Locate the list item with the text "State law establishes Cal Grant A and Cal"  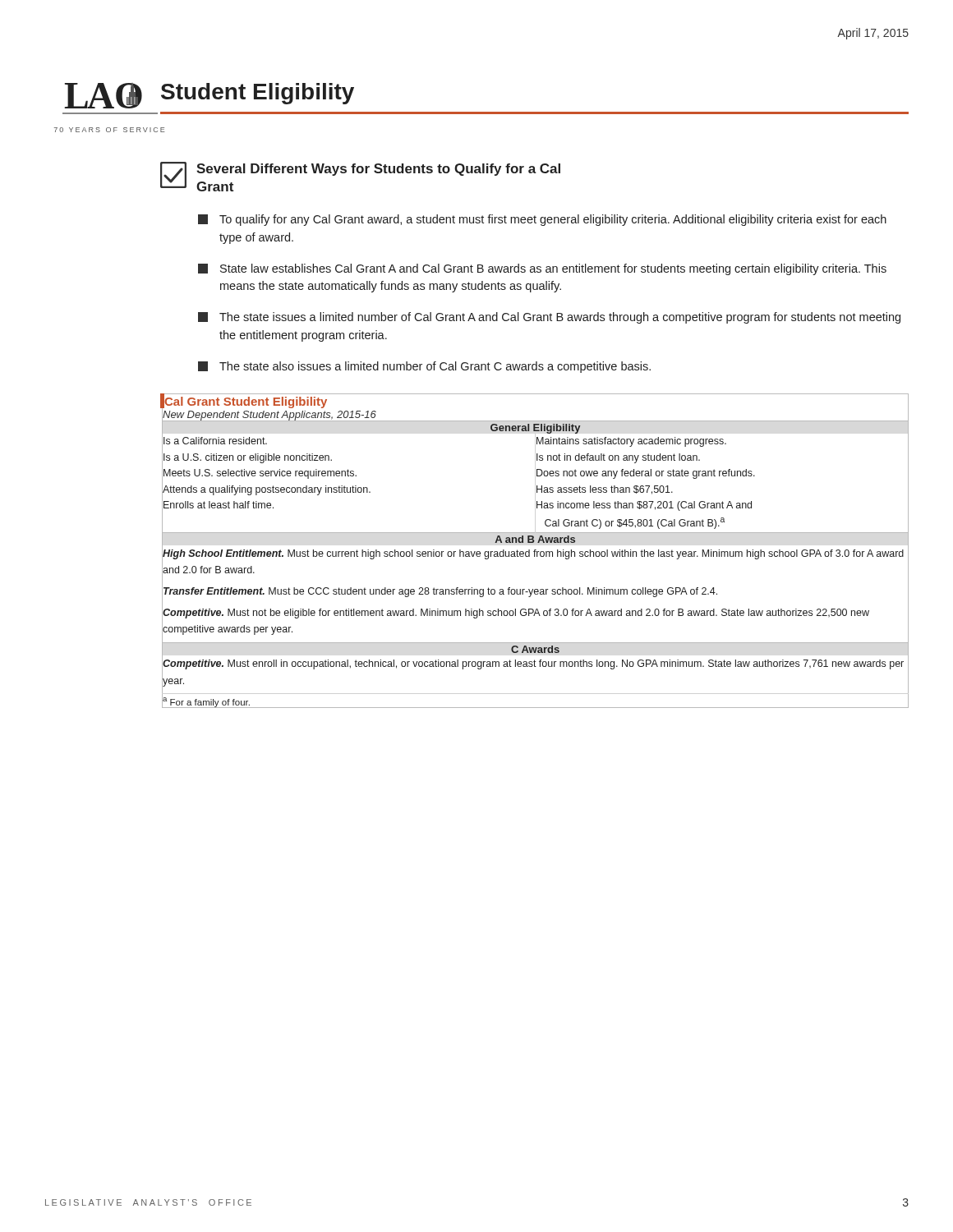(553, 278)
